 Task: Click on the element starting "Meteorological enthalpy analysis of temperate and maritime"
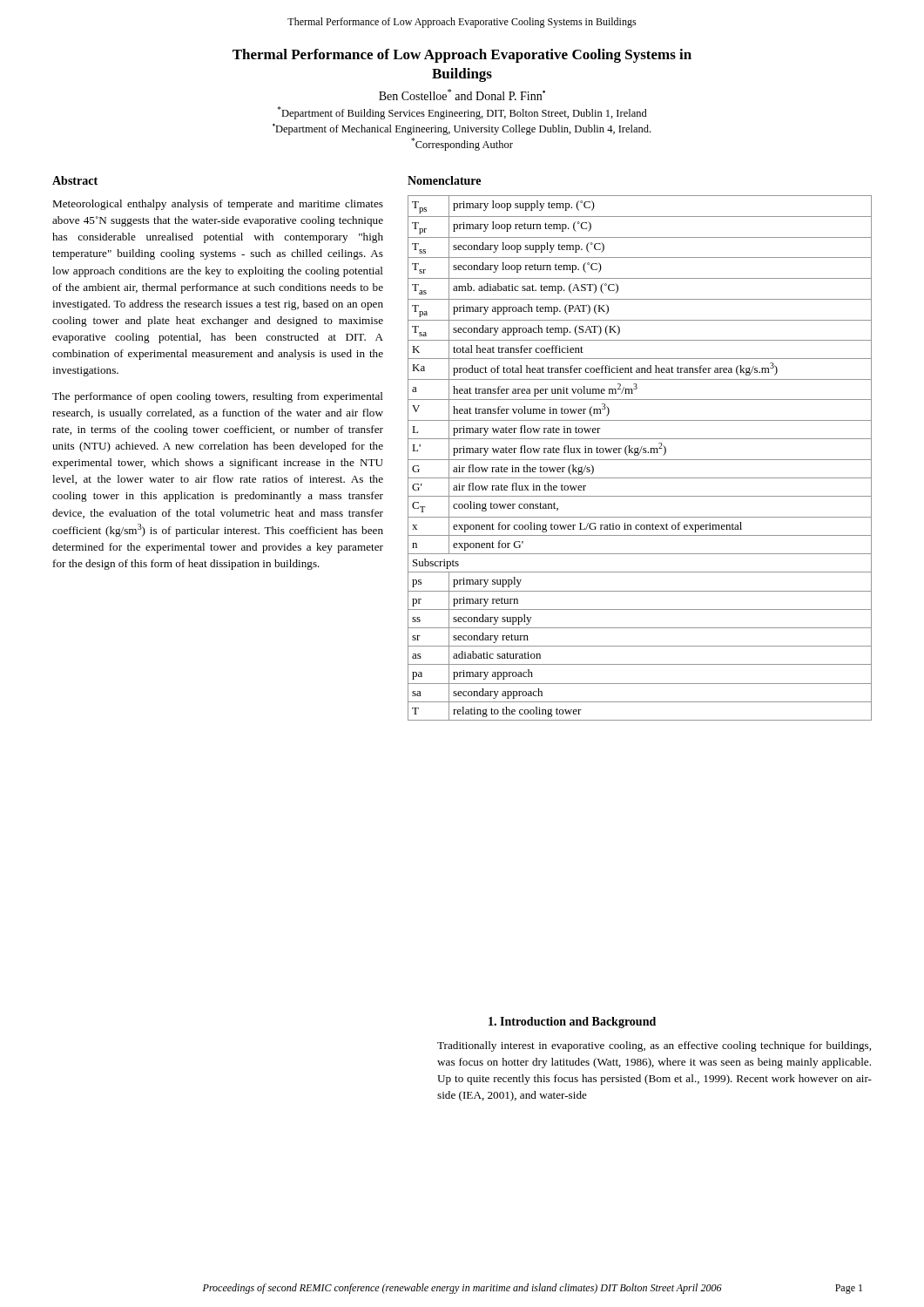pos(218,384)
